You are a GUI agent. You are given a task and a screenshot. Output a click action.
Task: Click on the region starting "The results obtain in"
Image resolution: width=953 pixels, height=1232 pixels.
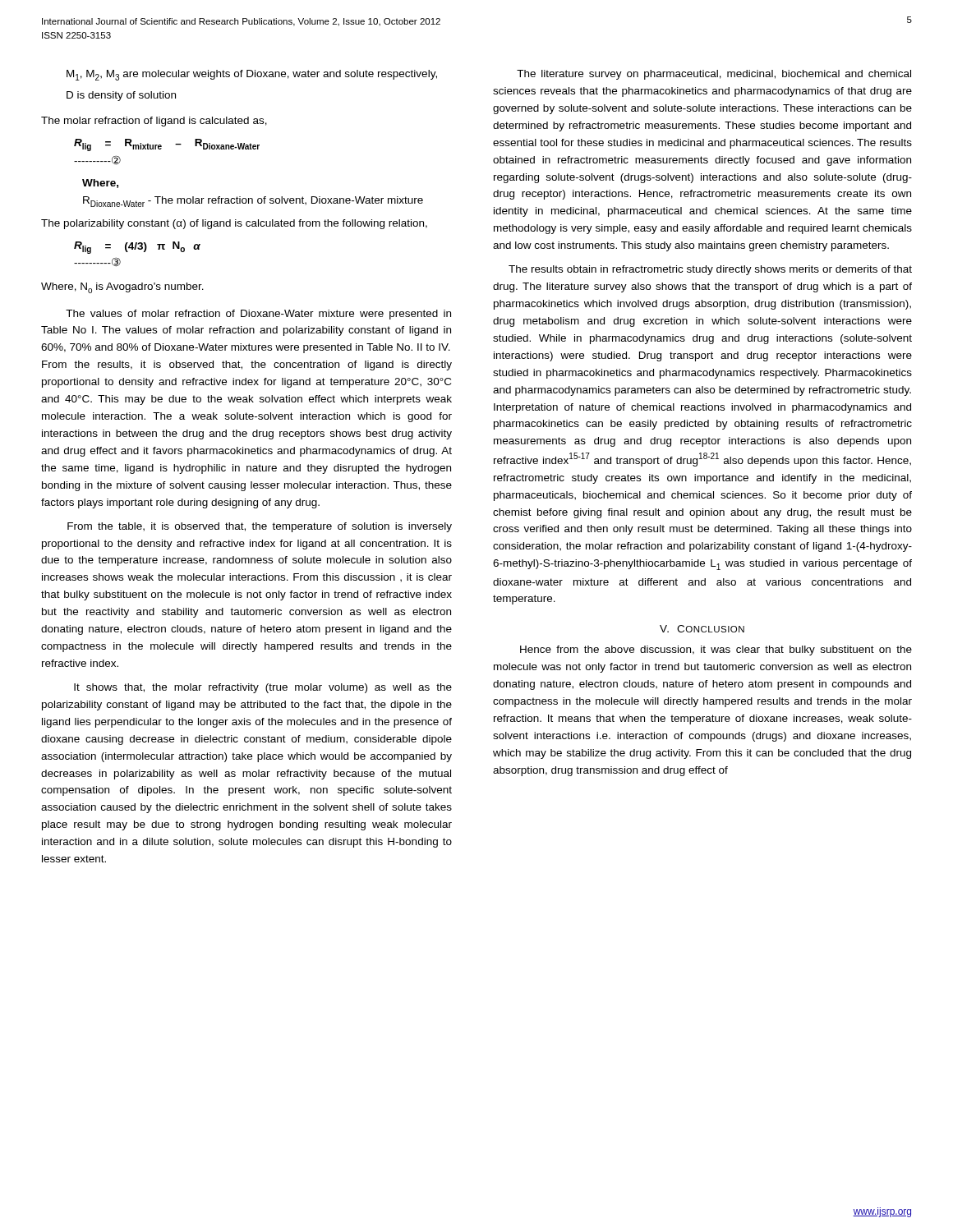(x=702, y=434)
